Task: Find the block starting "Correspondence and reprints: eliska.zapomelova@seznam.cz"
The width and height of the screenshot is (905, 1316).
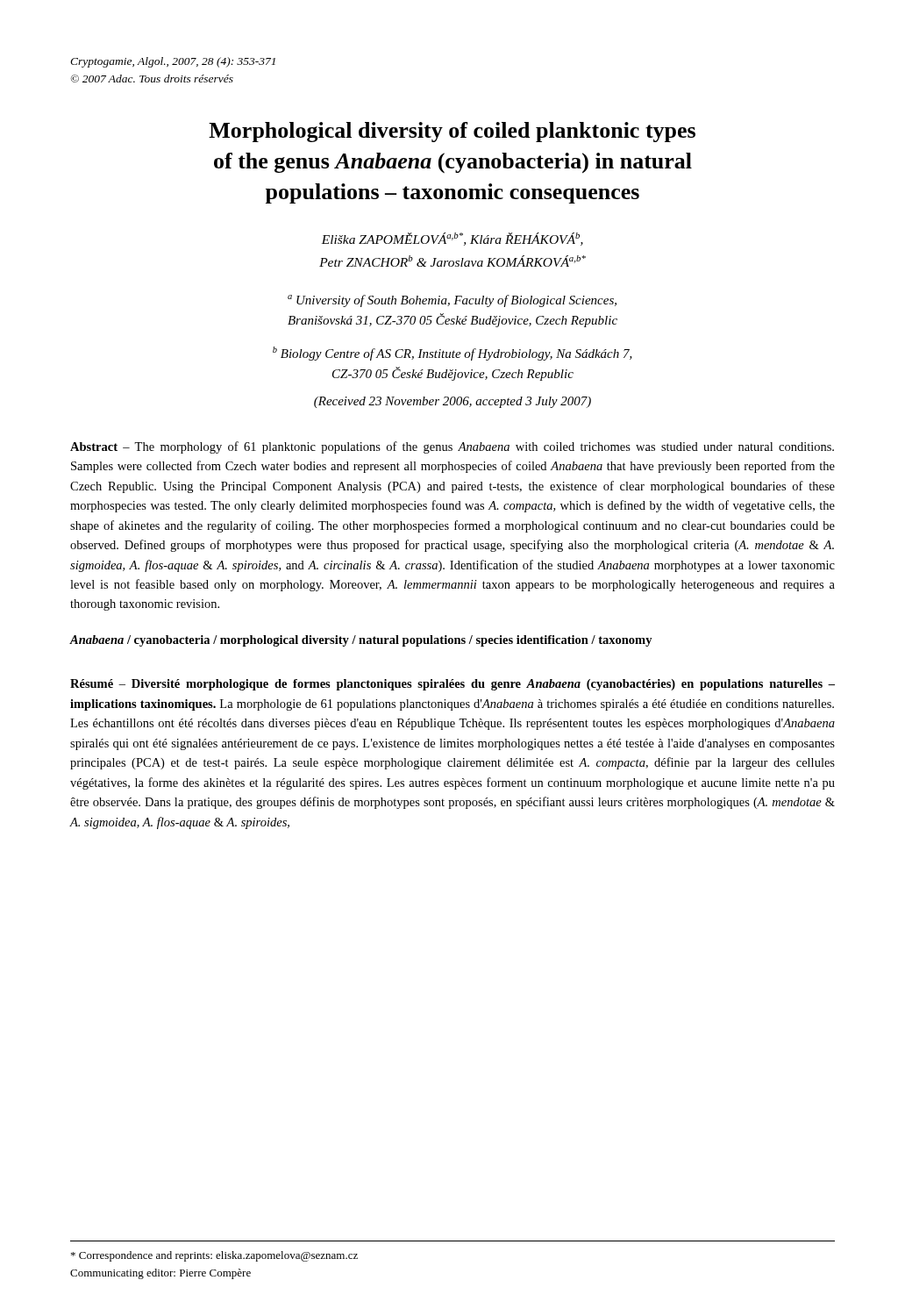Action: point(214,1264)
